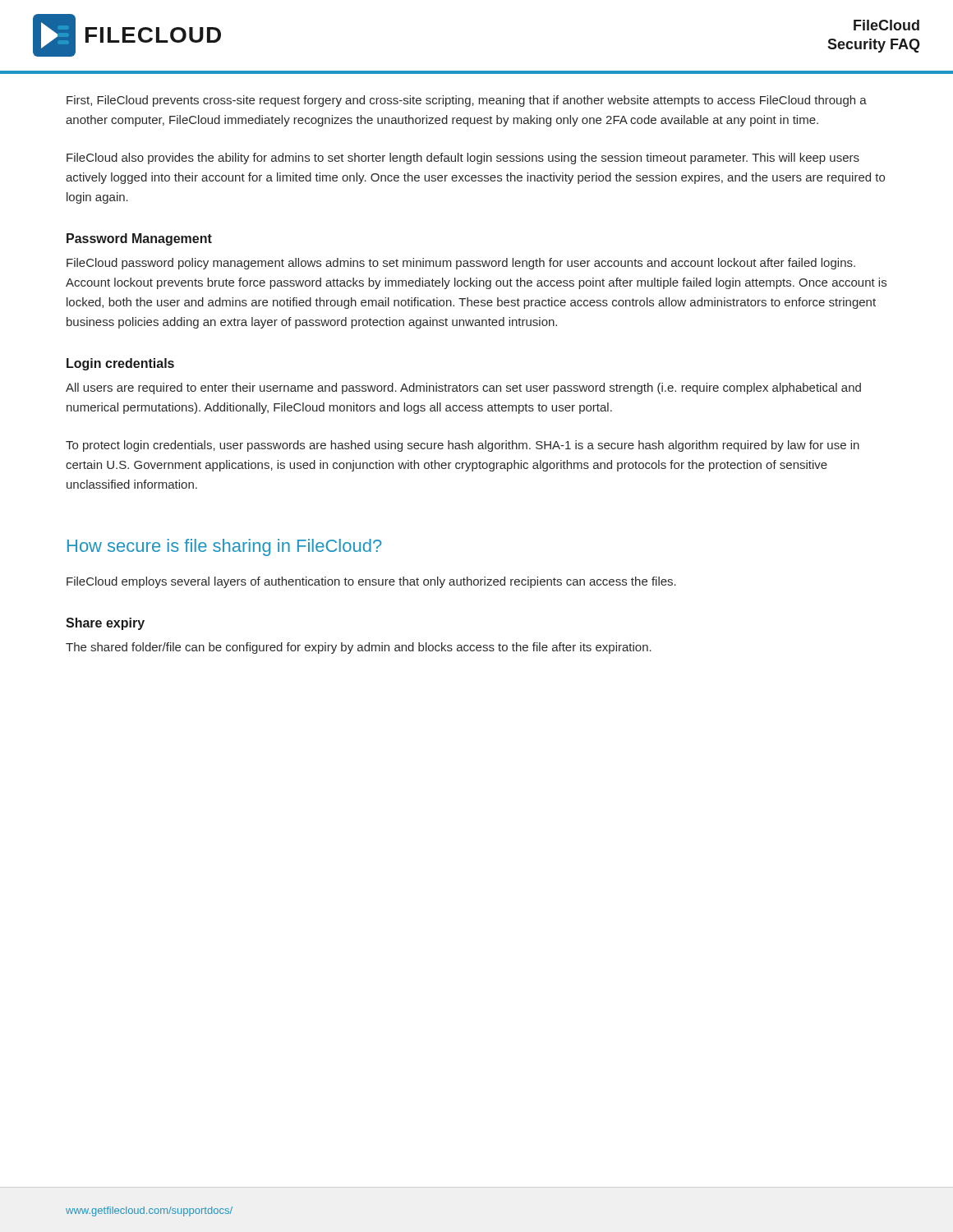Point to the text block starting "First, FileCloud prevents"
This screenshot has width=953, height=1232.
(466, 110)
